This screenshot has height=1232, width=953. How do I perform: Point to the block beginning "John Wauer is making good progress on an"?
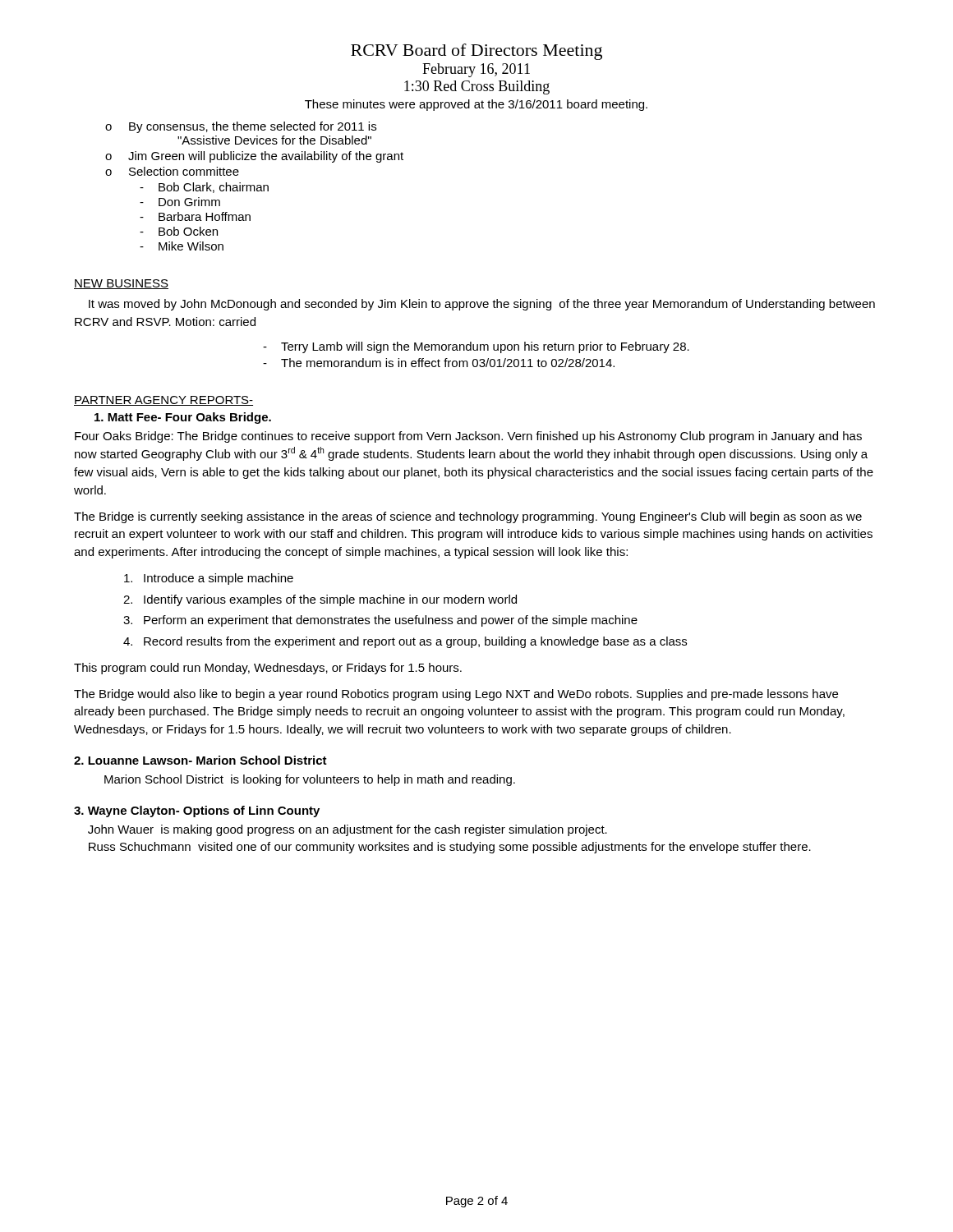point(443,838)
